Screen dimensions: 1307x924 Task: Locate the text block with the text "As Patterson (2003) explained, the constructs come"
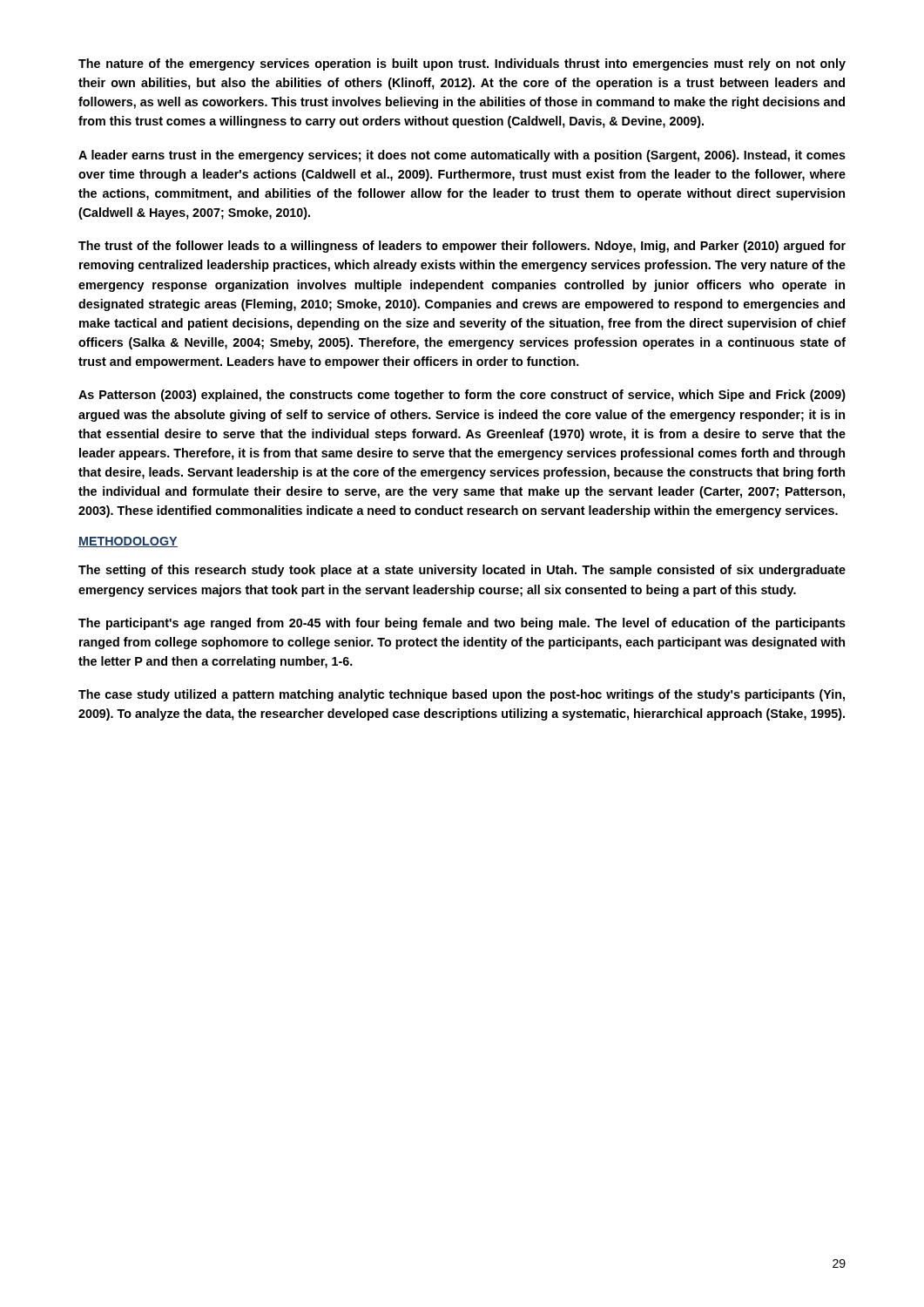(x=462, y=453)
